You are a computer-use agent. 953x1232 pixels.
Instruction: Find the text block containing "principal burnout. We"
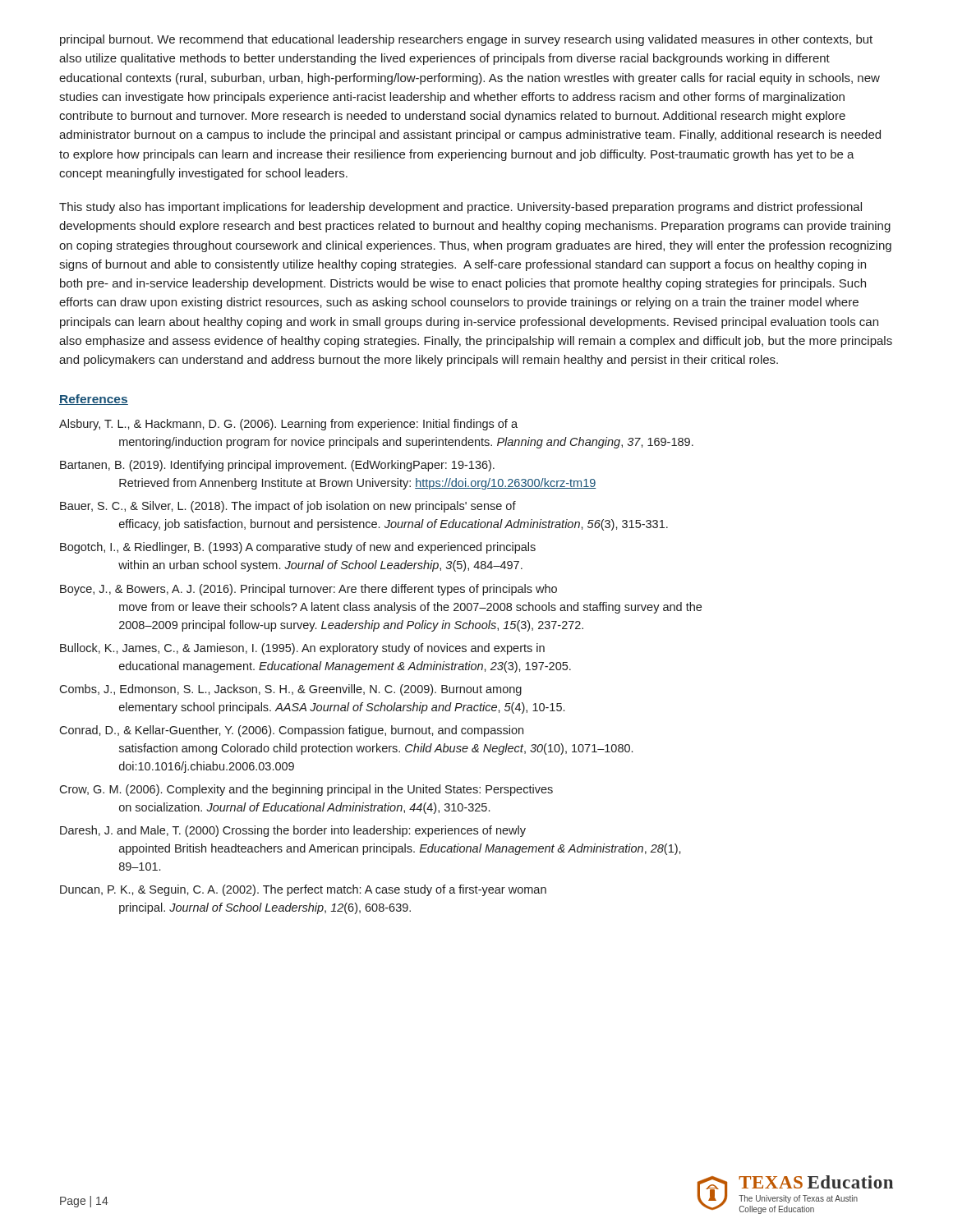click(470, 106)
